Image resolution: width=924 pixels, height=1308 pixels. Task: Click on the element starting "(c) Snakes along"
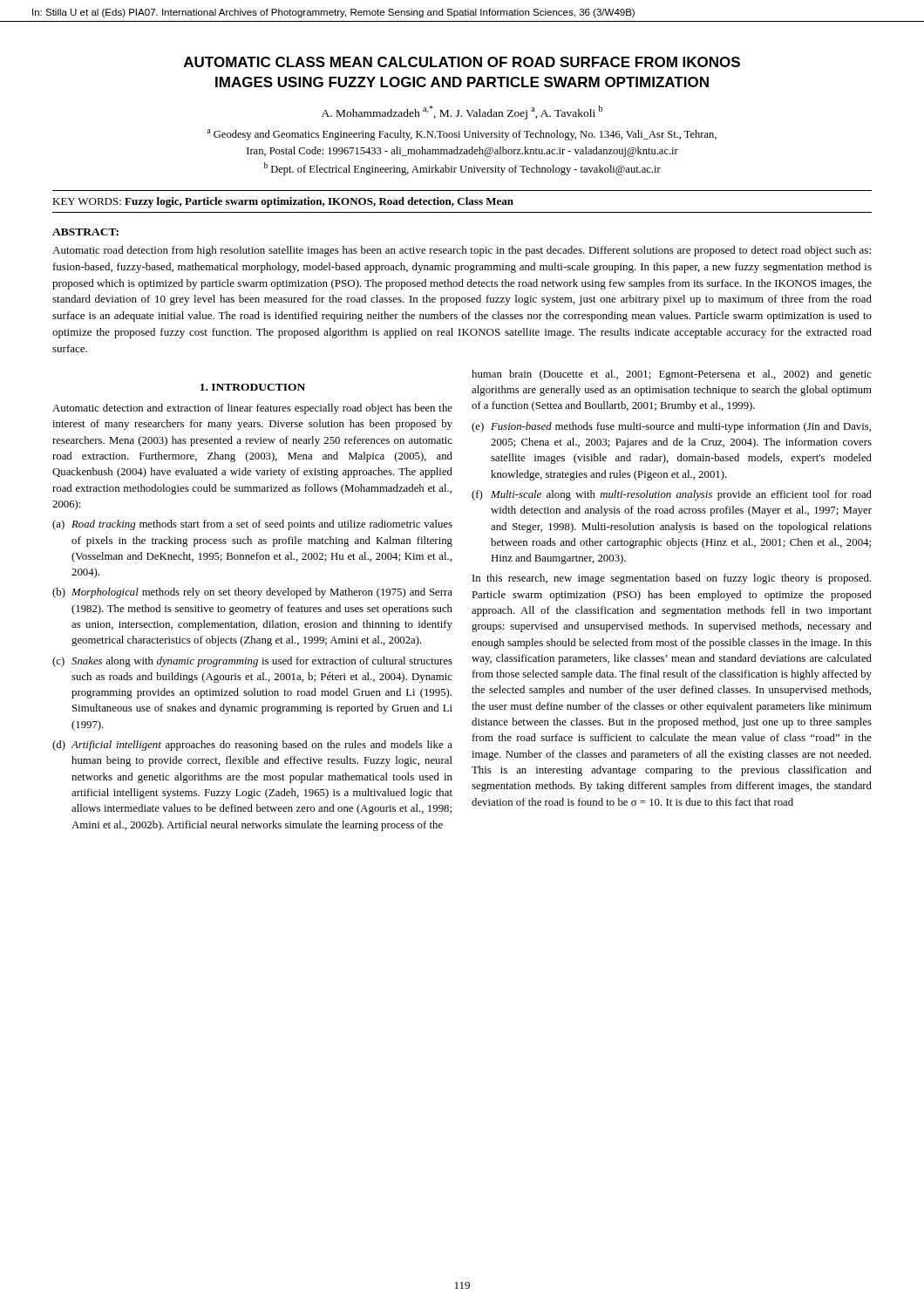252,693
